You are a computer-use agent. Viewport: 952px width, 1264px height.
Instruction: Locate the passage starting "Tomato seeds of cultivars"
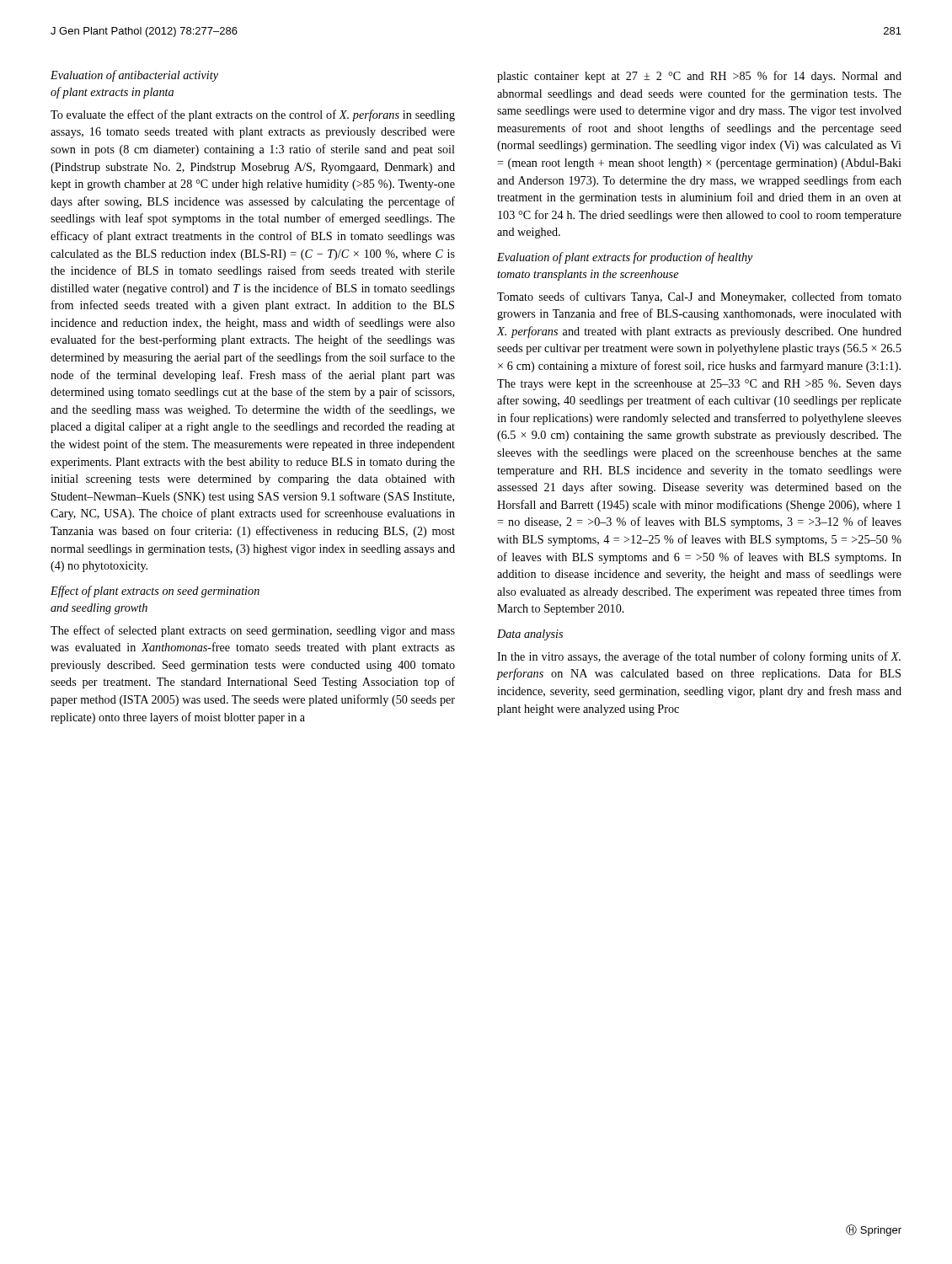pyautogui.click(x=699, y=453)
